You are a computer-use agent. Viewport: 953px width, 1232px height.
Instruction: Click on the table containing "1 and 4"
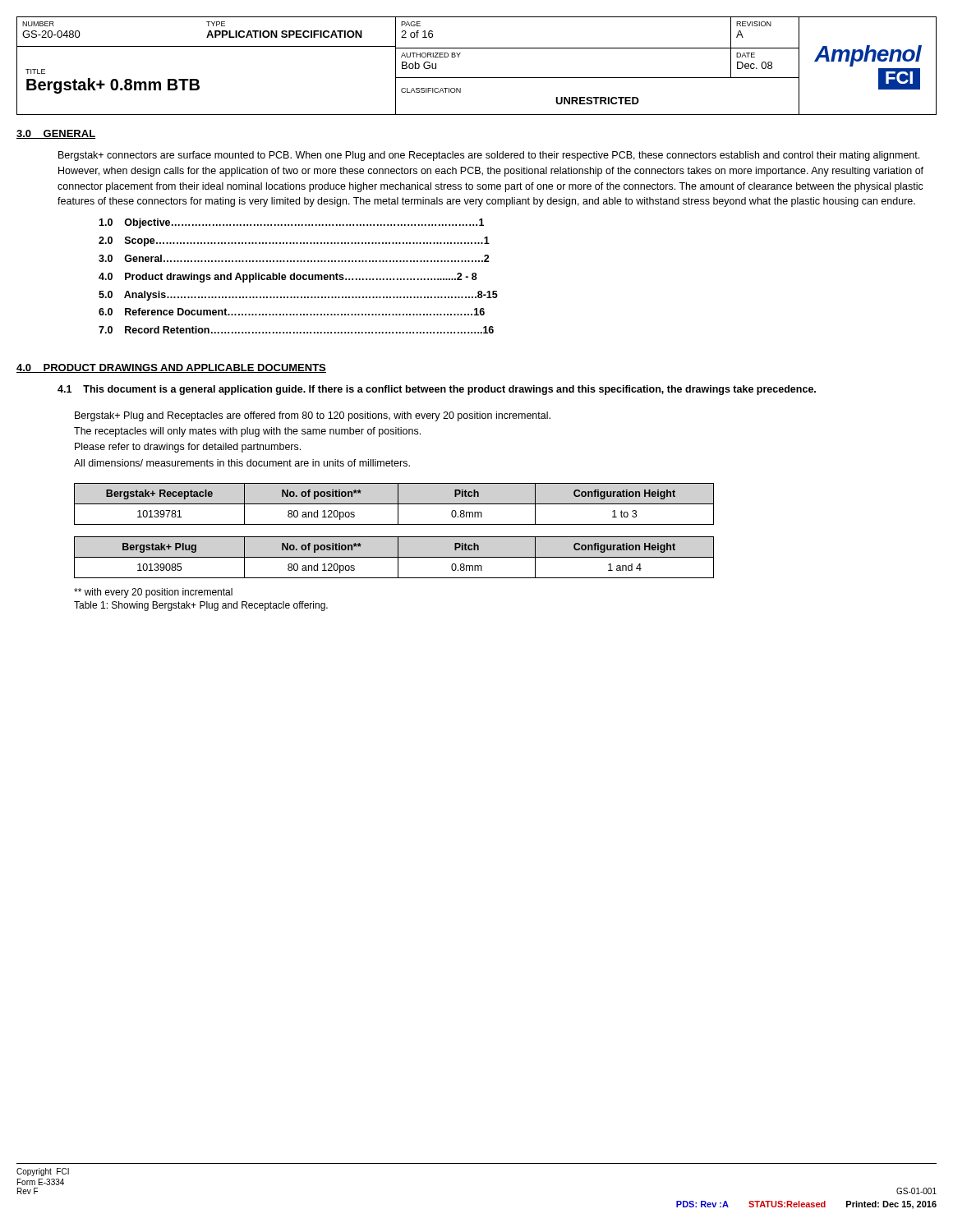505,557
